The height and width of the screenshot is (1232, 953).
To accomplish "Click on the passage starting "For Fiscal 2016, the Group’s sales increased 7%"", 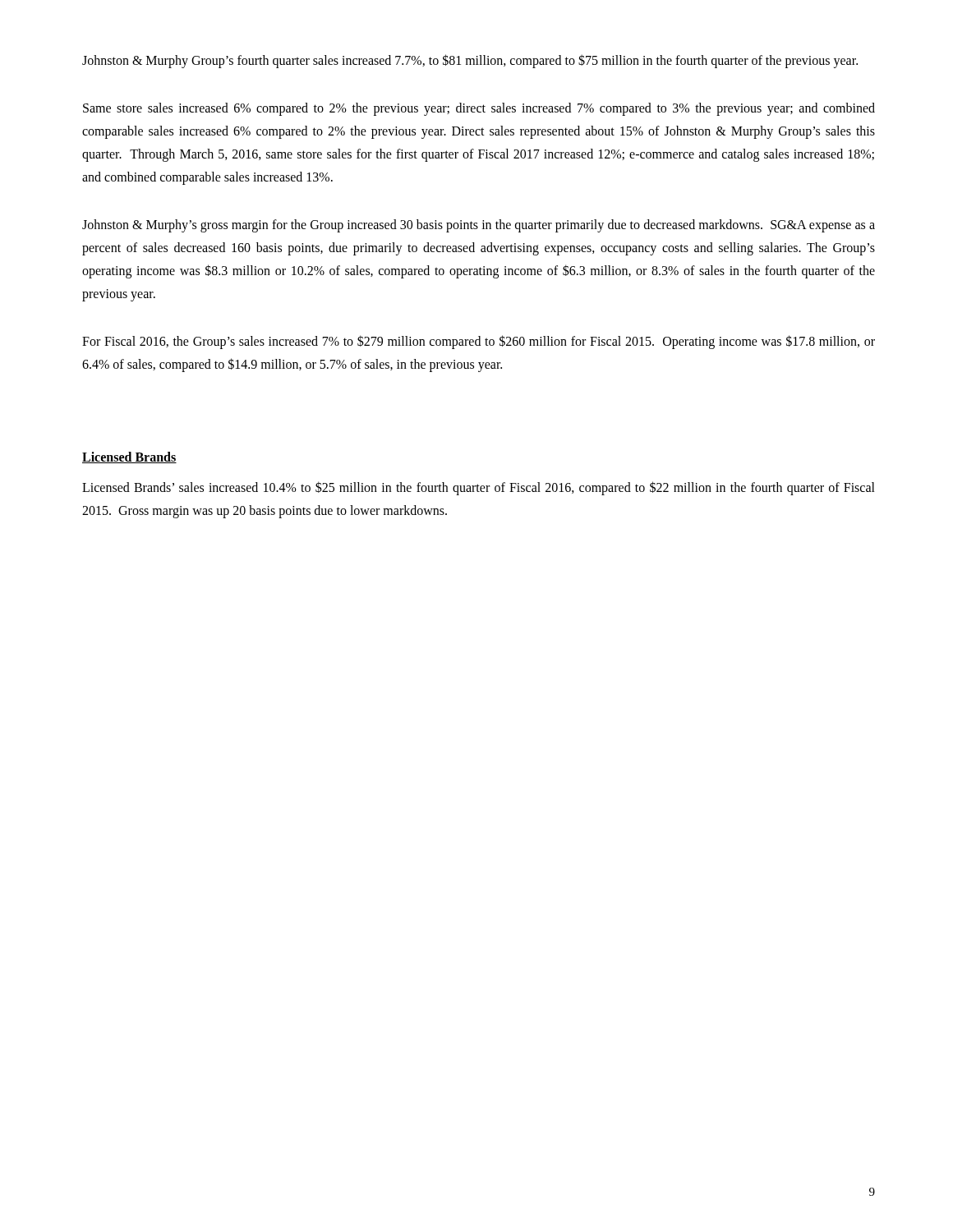I will click(x=479, y=353).
